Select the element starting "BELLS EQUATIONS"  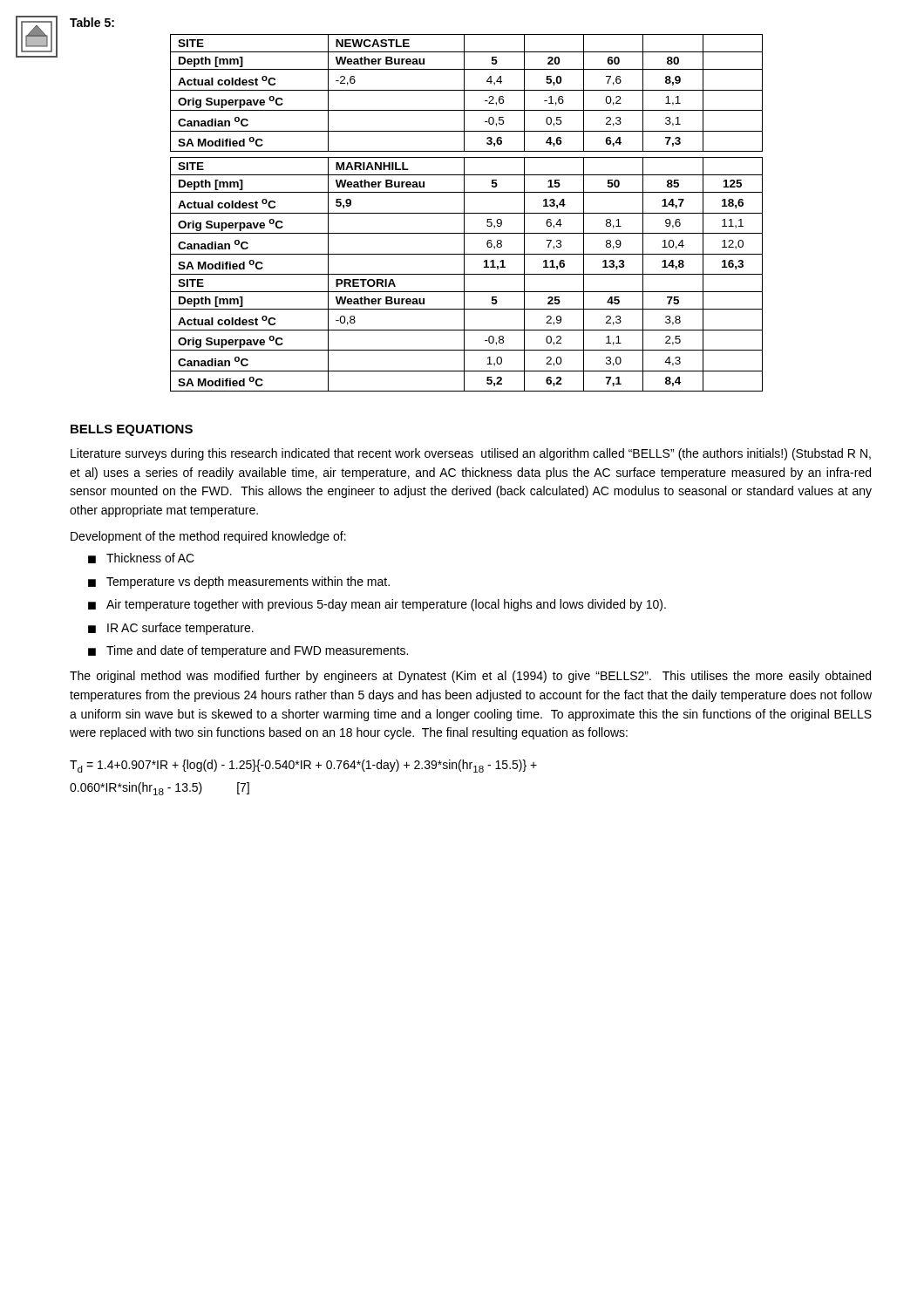pos(131,429)
